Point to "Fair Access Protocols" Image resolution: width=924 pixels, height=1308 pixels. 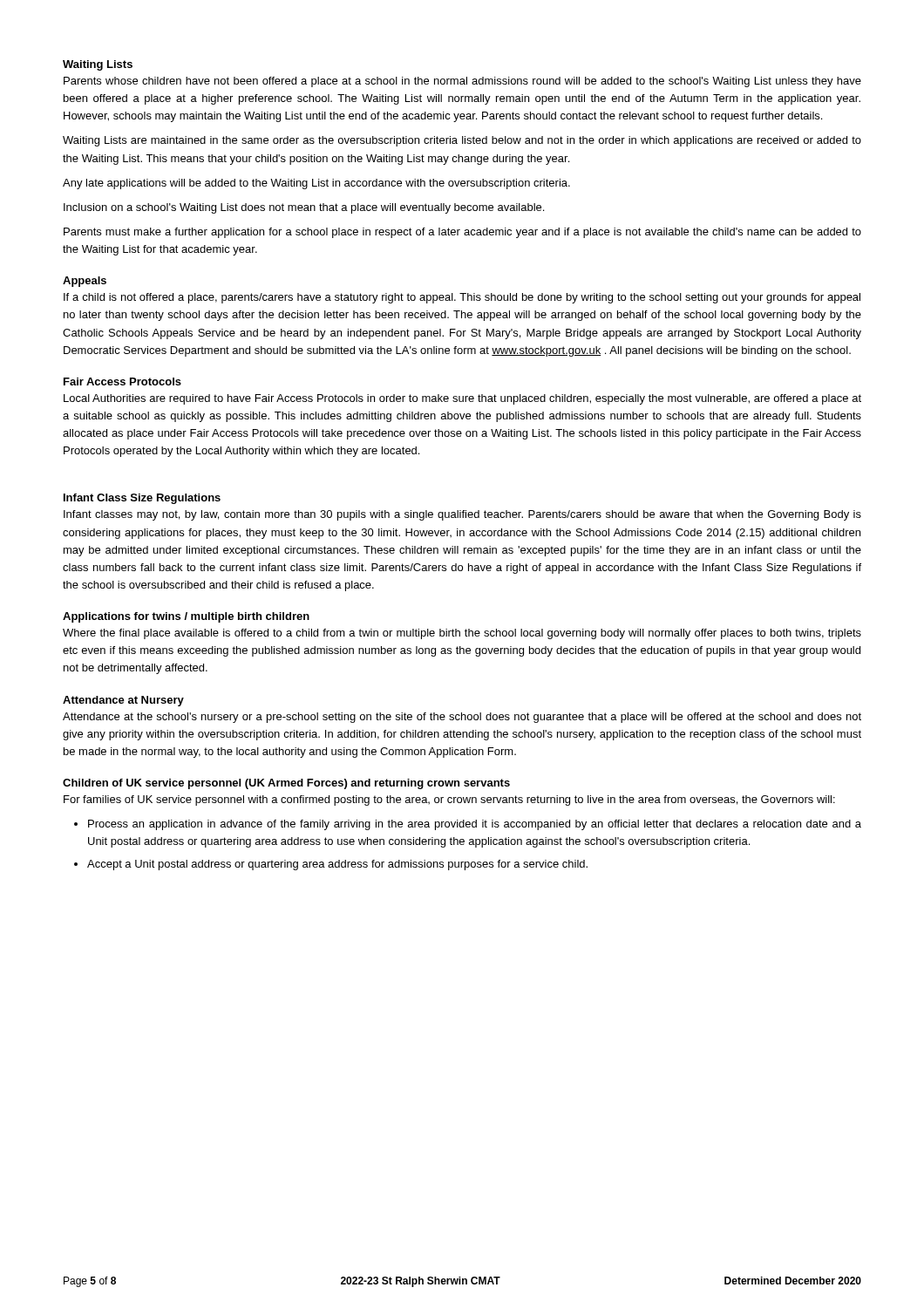122,381
